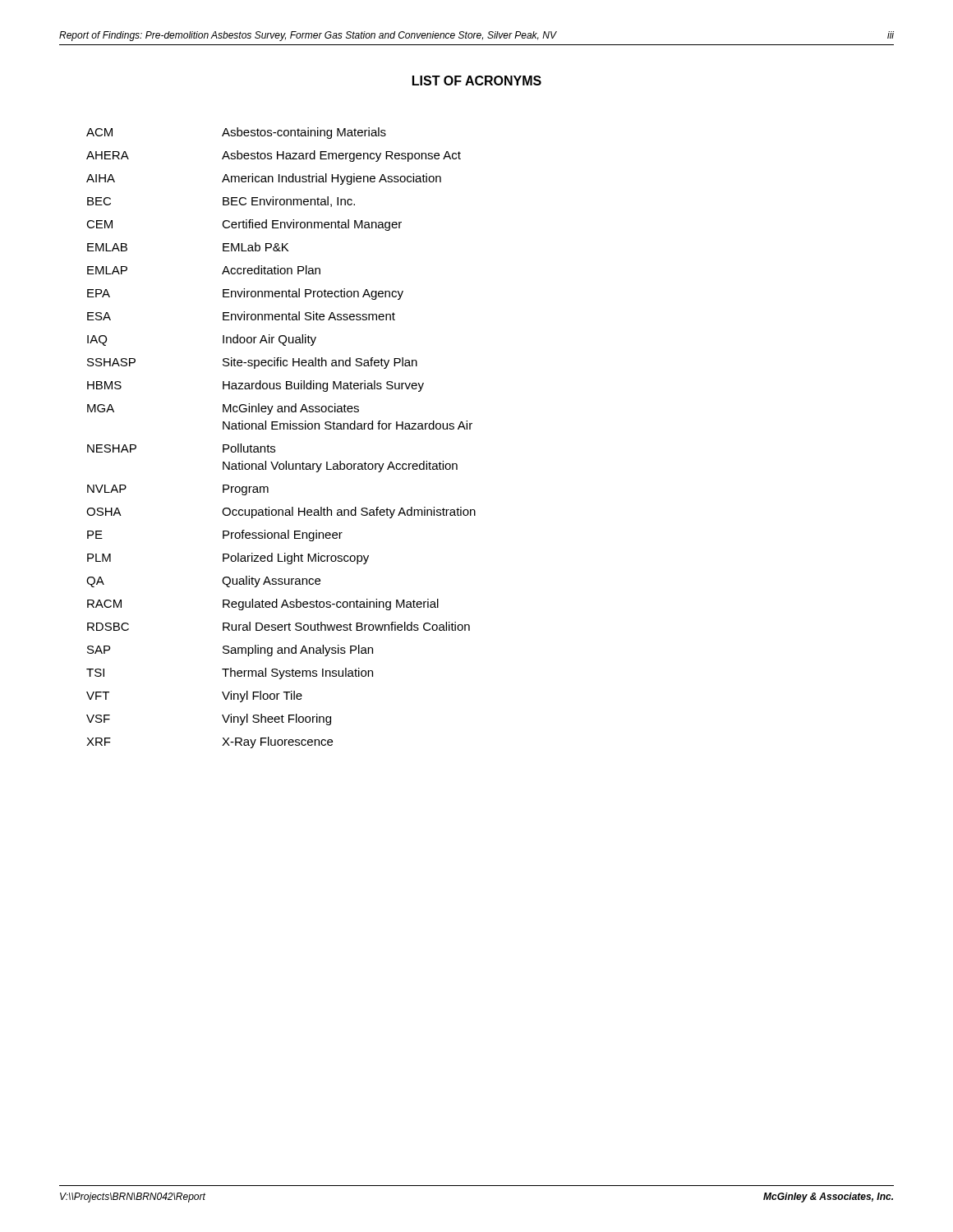Locate the passage starting "CEM Certified Environmental Manager"
Screen dimensions: 1232x953
[x=244, y=225]
